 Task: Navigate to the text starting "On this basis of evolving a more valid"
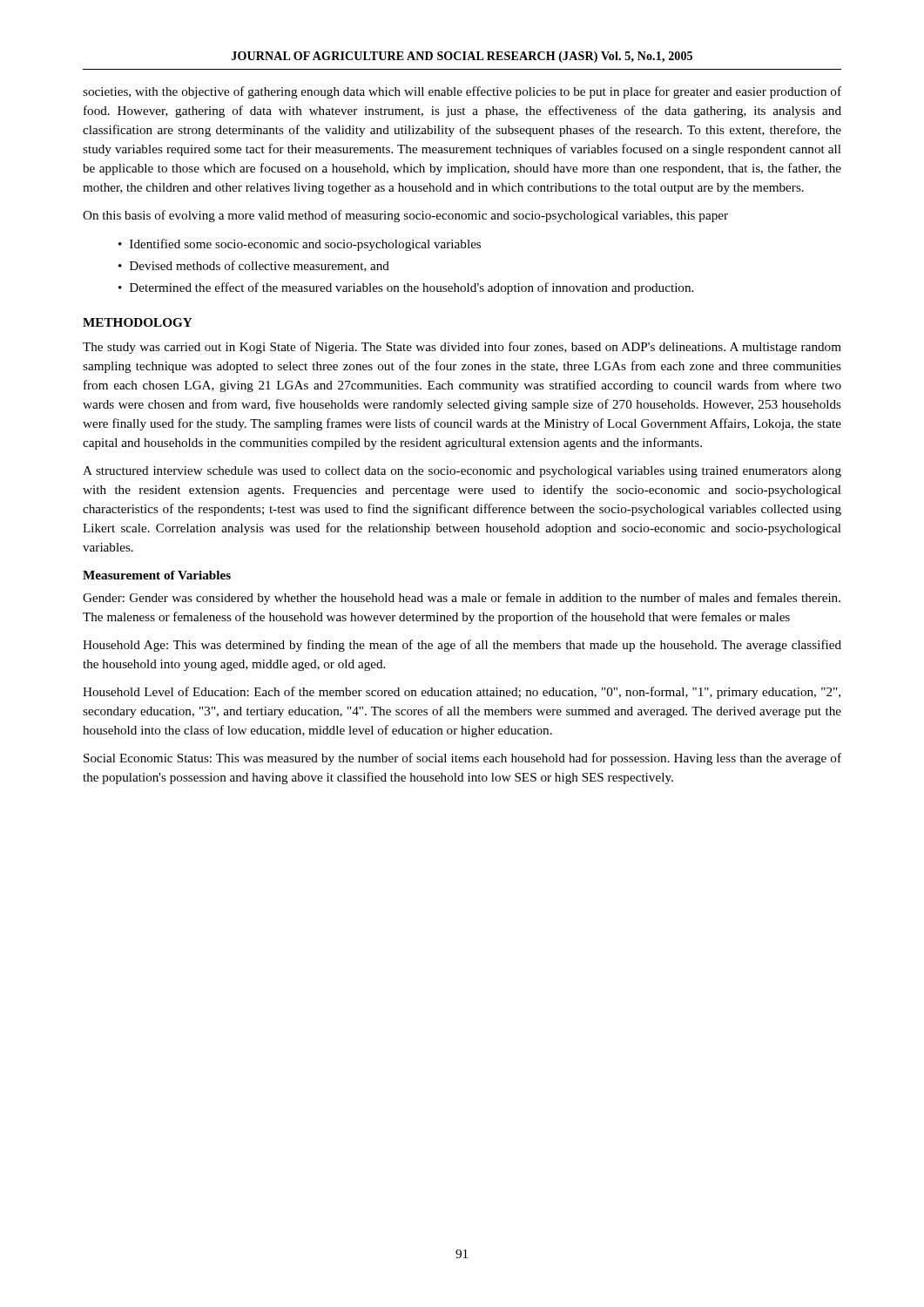pos(405,215)
